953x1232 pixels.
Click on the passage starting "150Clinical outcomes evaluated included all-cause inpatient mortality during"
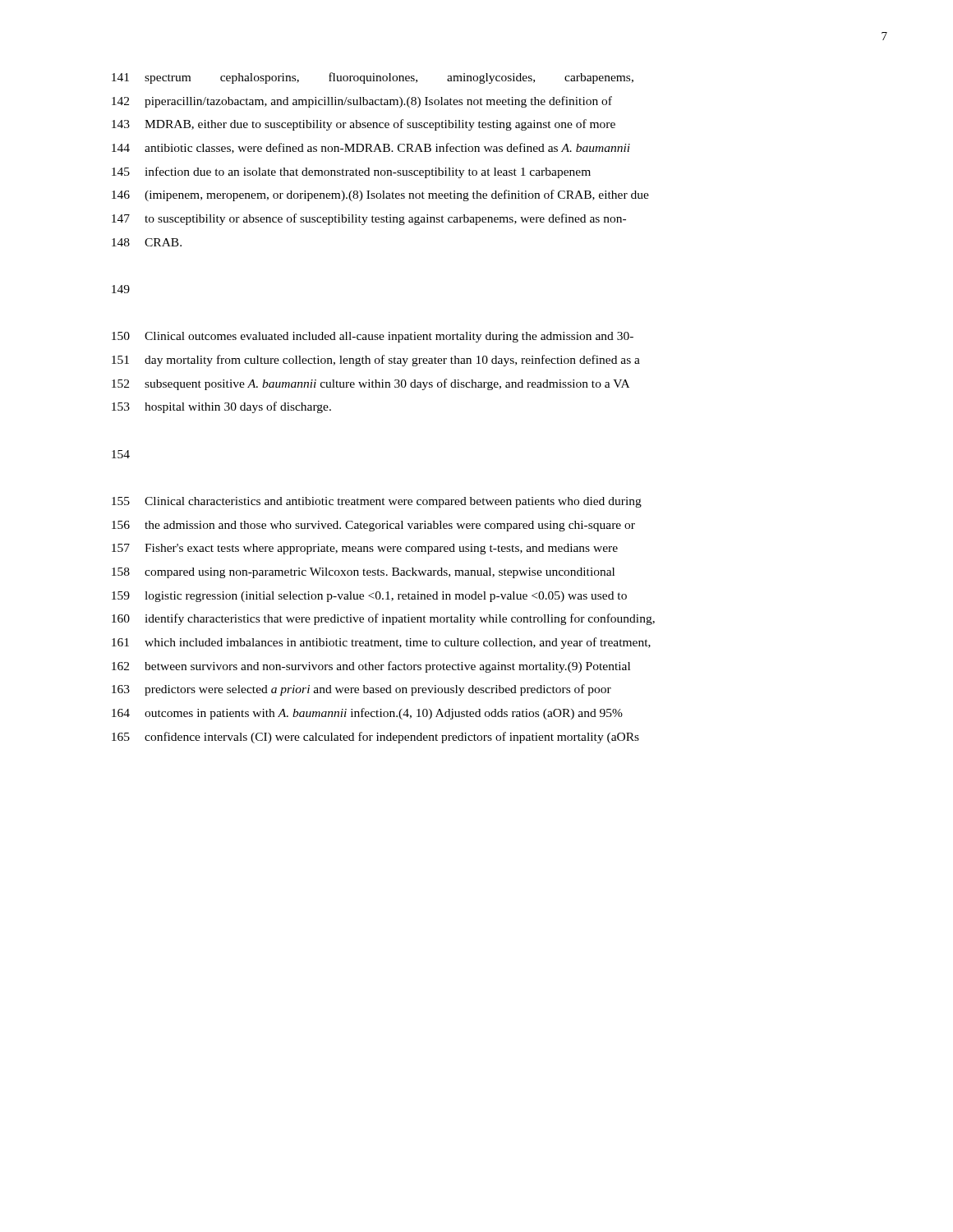pyautogui.click(x=493, y=372)
